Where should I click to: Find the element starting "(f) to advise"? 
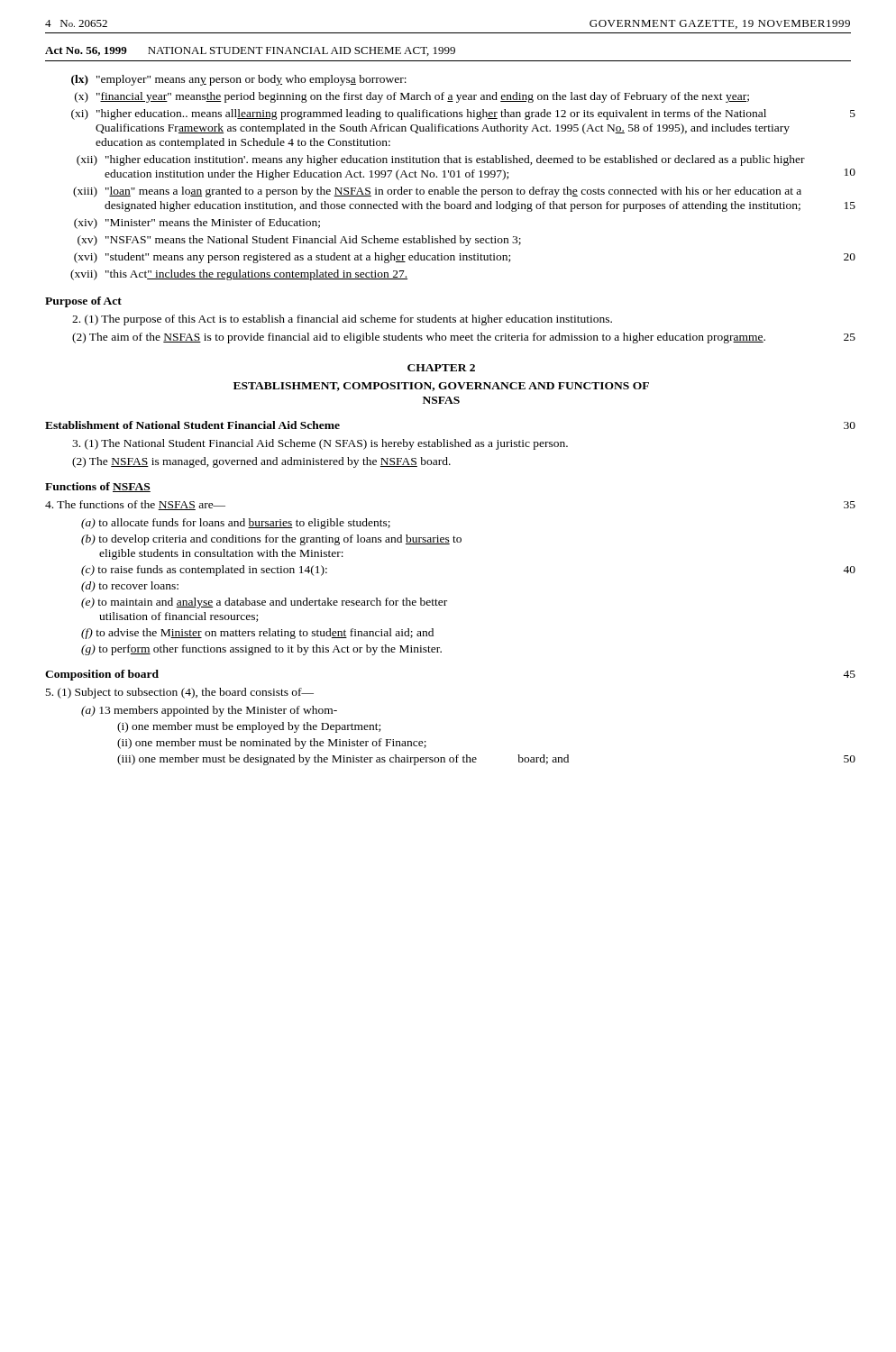point(240,633)
